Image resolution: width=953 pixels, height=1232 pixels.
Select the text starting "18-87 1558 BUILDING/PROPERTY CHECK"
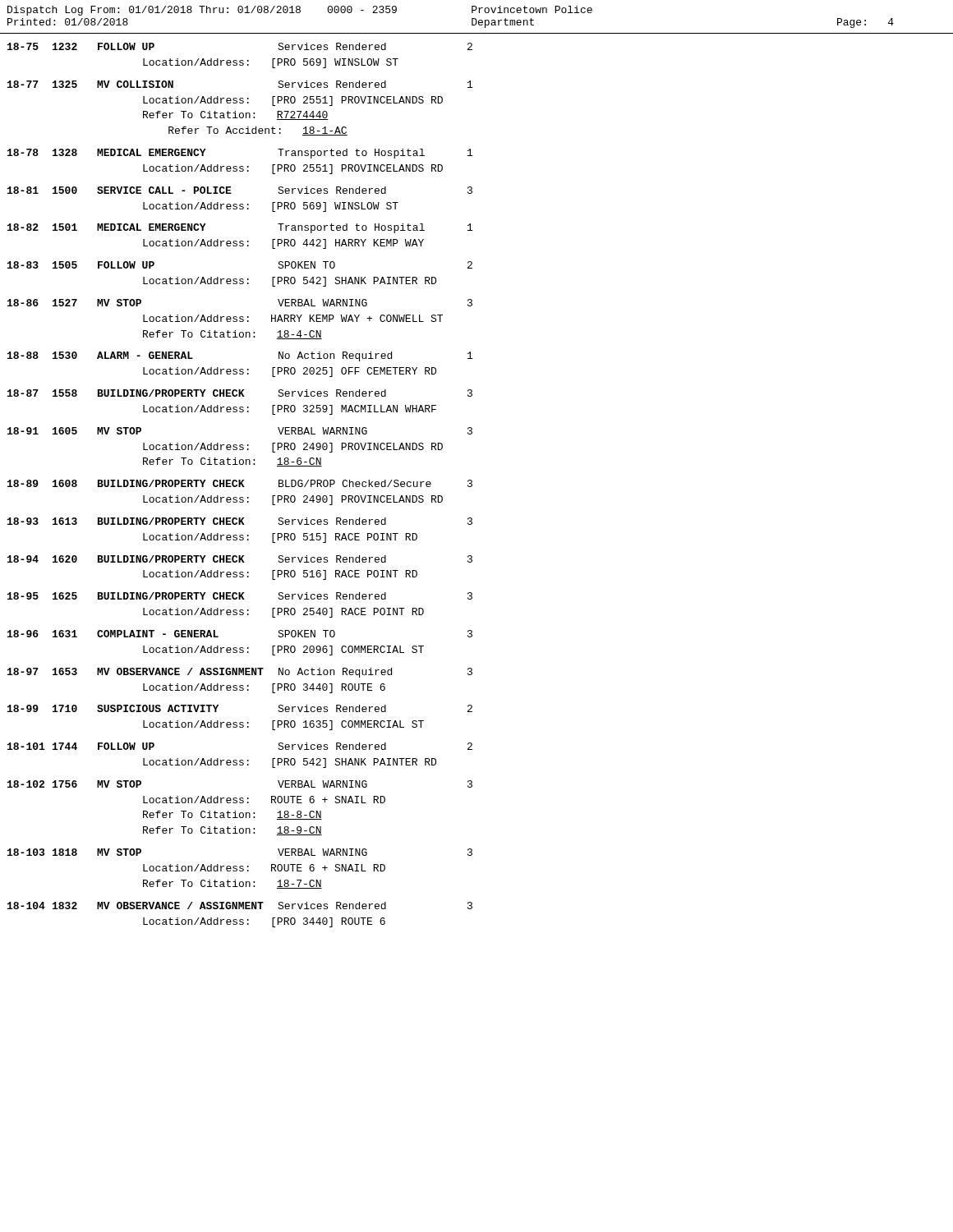(476, 402)
